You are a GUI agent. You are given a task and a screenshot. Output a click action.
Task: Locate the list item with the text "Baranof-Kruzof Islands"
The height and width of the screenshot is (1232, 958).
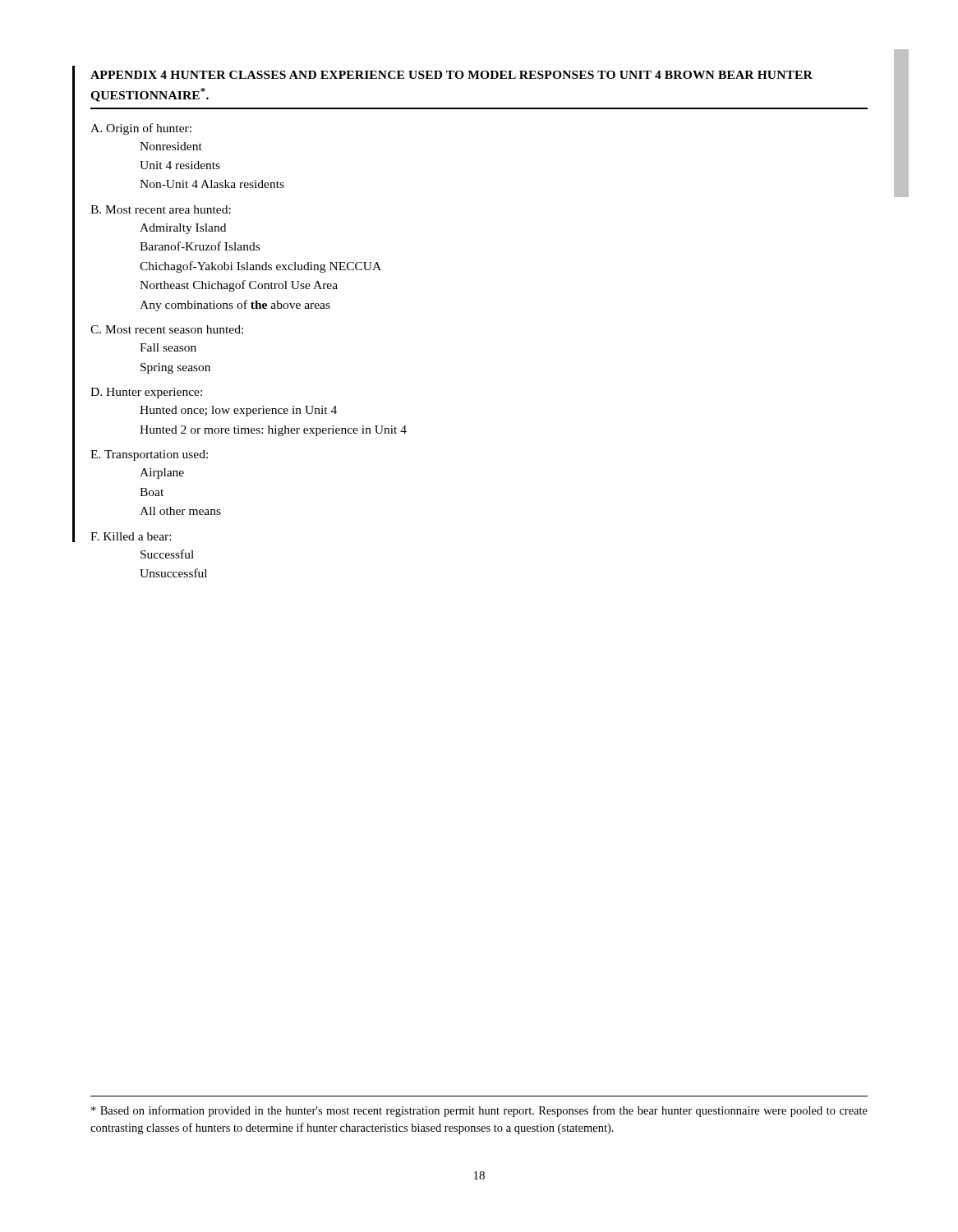[x=200, y=246]
